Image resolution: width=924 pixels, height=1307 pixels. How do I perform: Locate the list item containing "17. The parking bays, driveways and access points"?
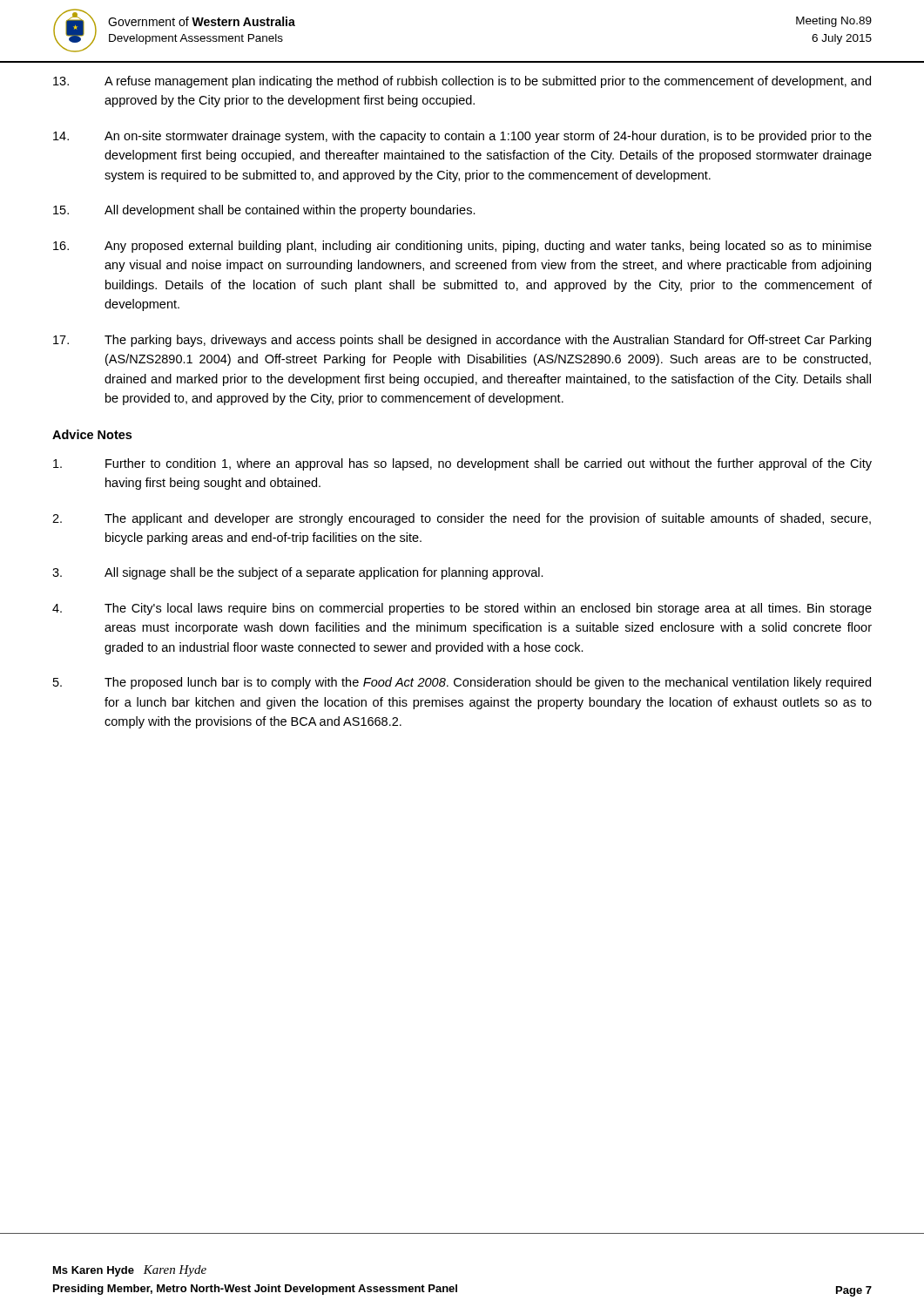tap(462, 369)
